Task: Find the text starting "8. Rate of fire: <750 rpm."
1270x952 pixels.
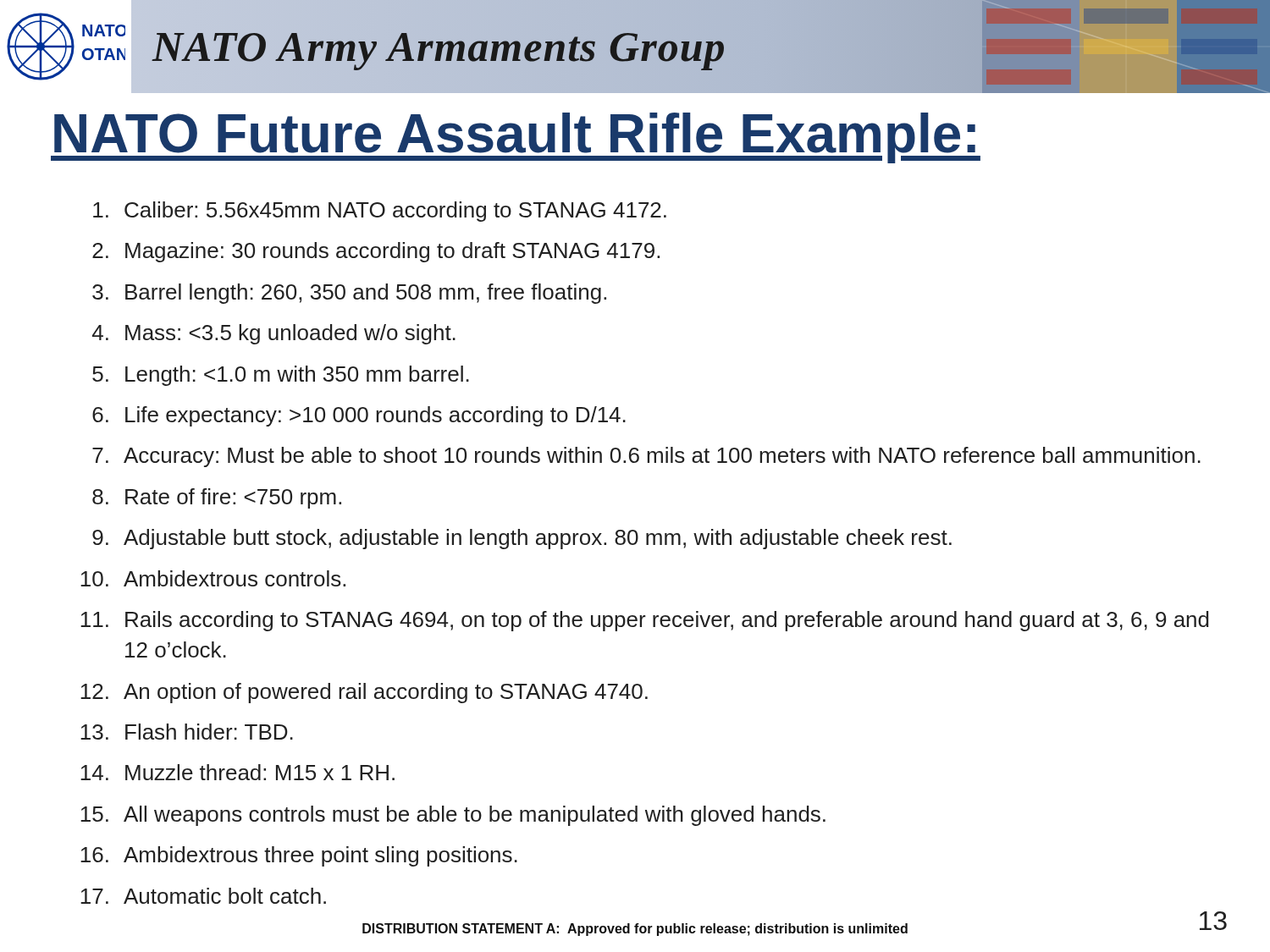Action: (217, 498)
